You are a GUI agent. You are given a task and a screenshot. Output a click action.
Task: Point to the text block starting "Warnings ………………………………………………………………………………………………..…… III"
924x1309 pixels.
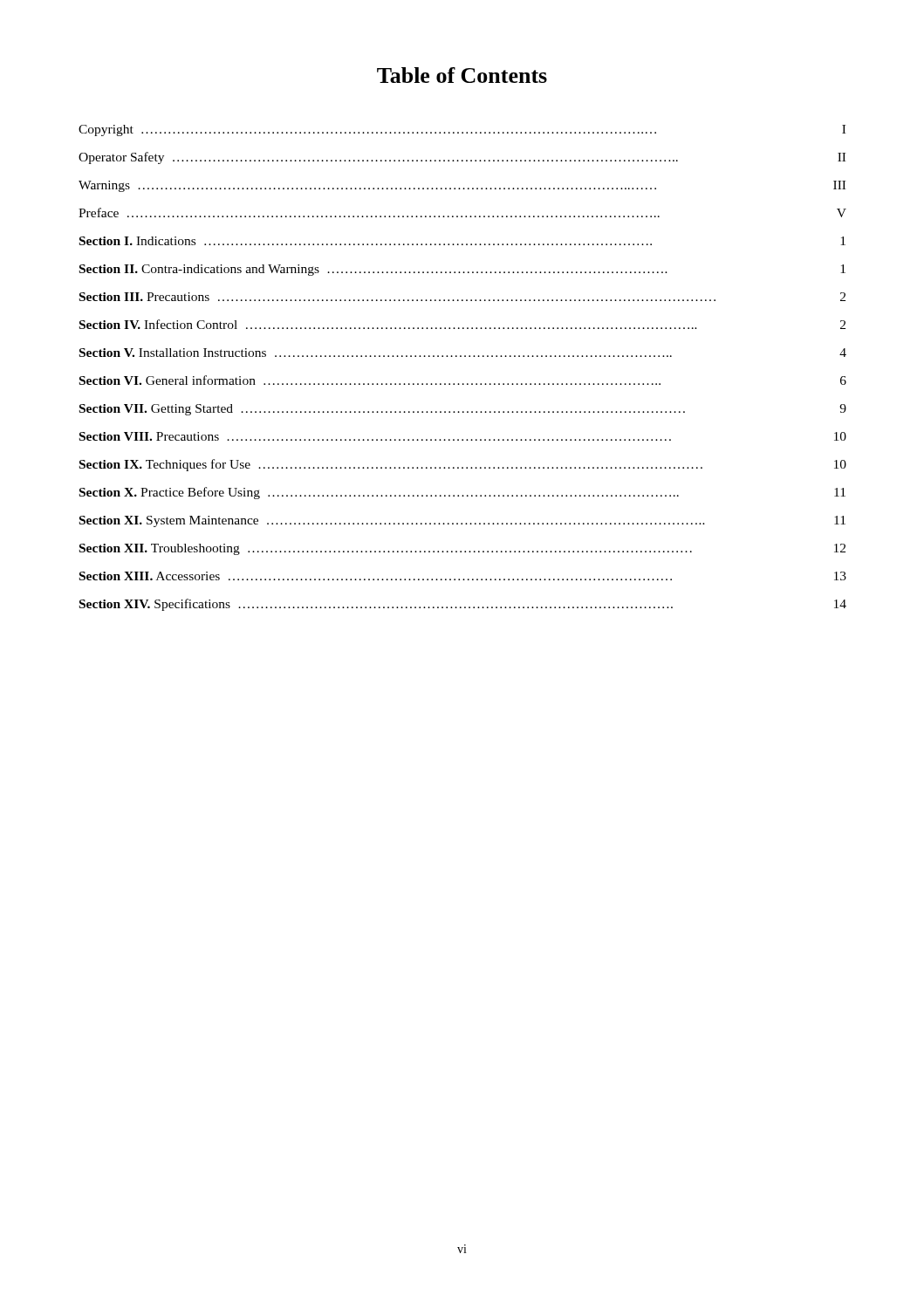pos(462,185)
